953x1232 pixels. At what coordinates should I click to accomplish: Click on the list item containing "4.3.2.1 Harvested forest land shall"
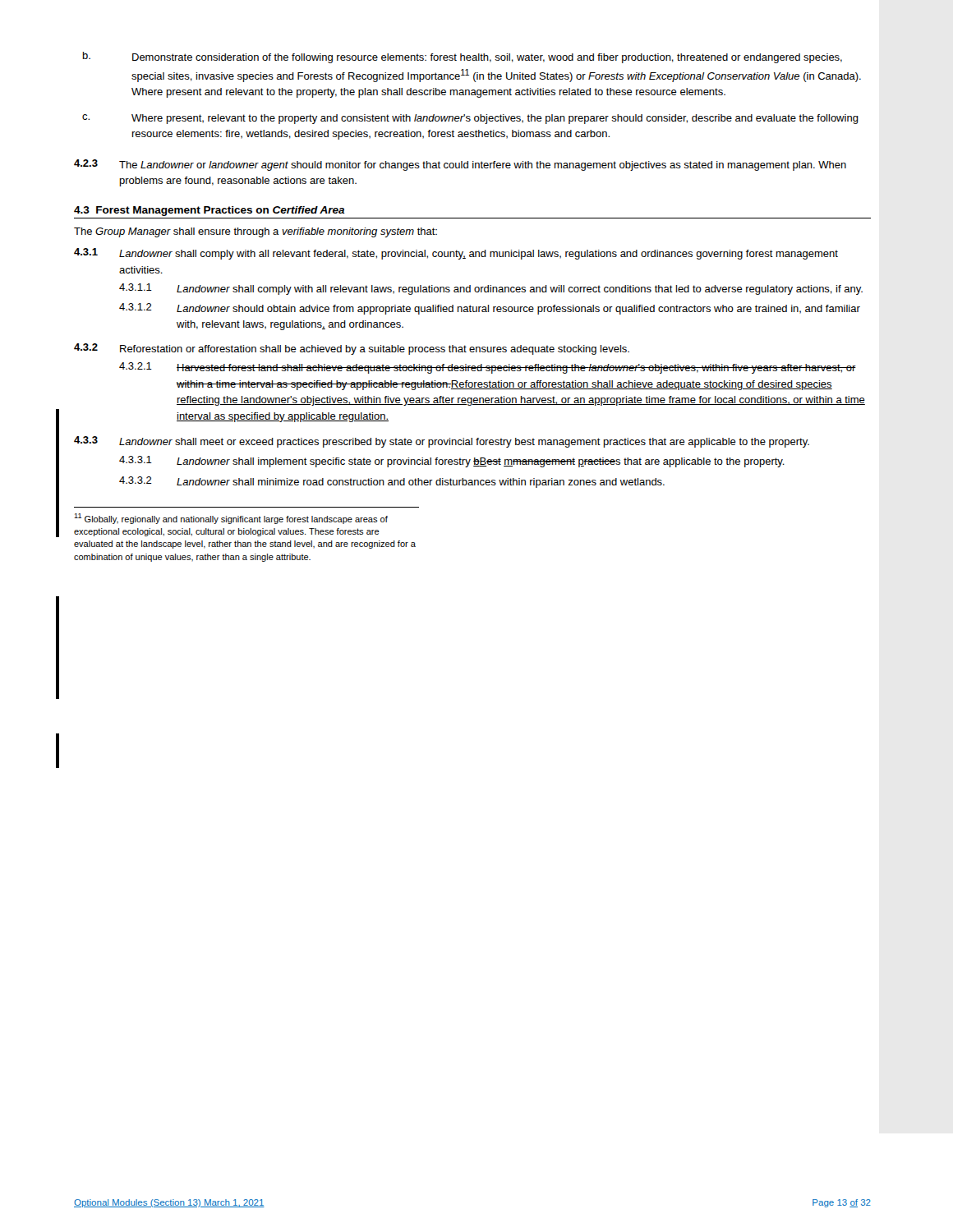pyautogui.click(x=495, y=392)
